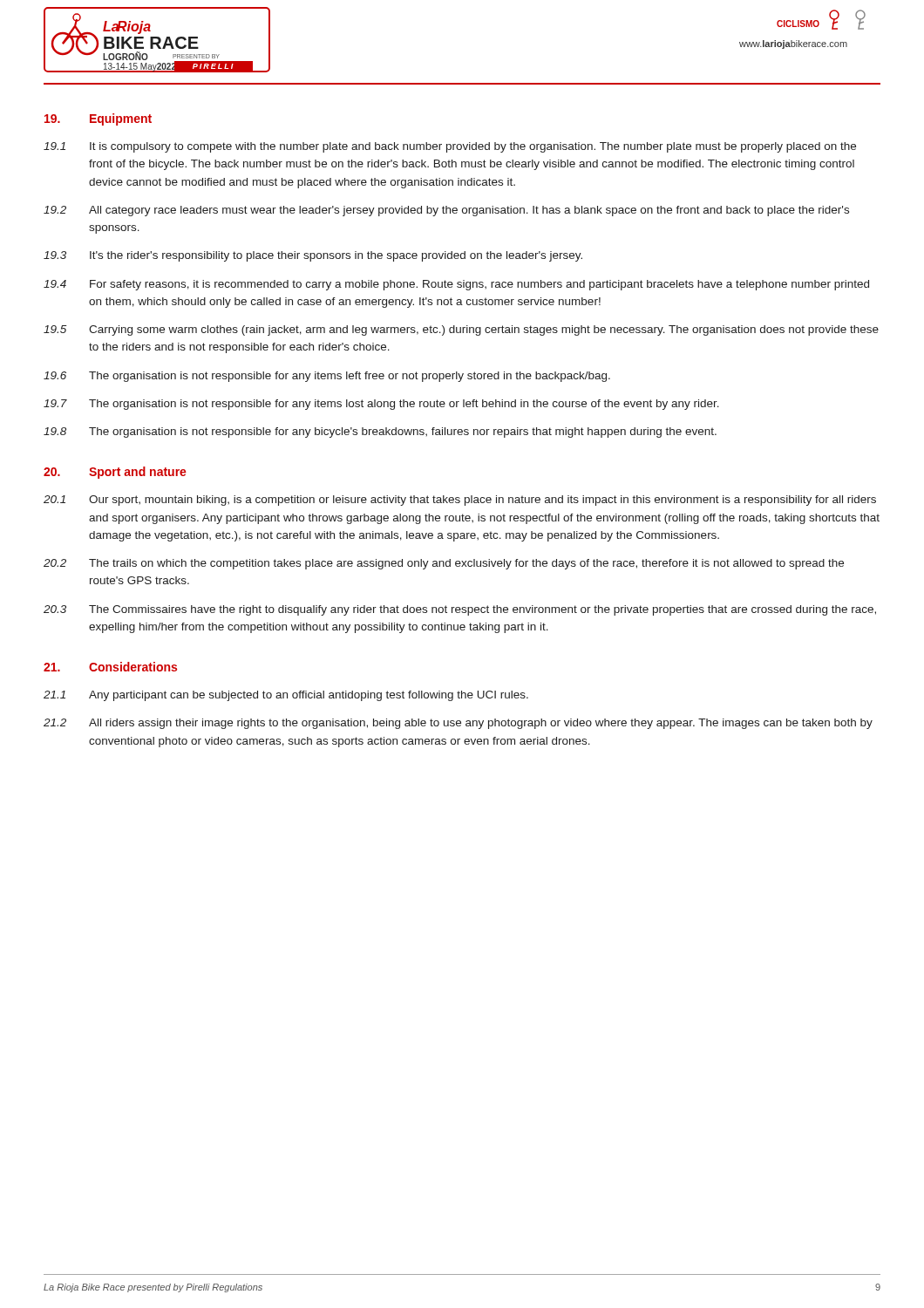The height and width of the screenshot is (1308, 924).
Task: Click on the block starting "21.1 Any participant"
Action: pos(462,695)
